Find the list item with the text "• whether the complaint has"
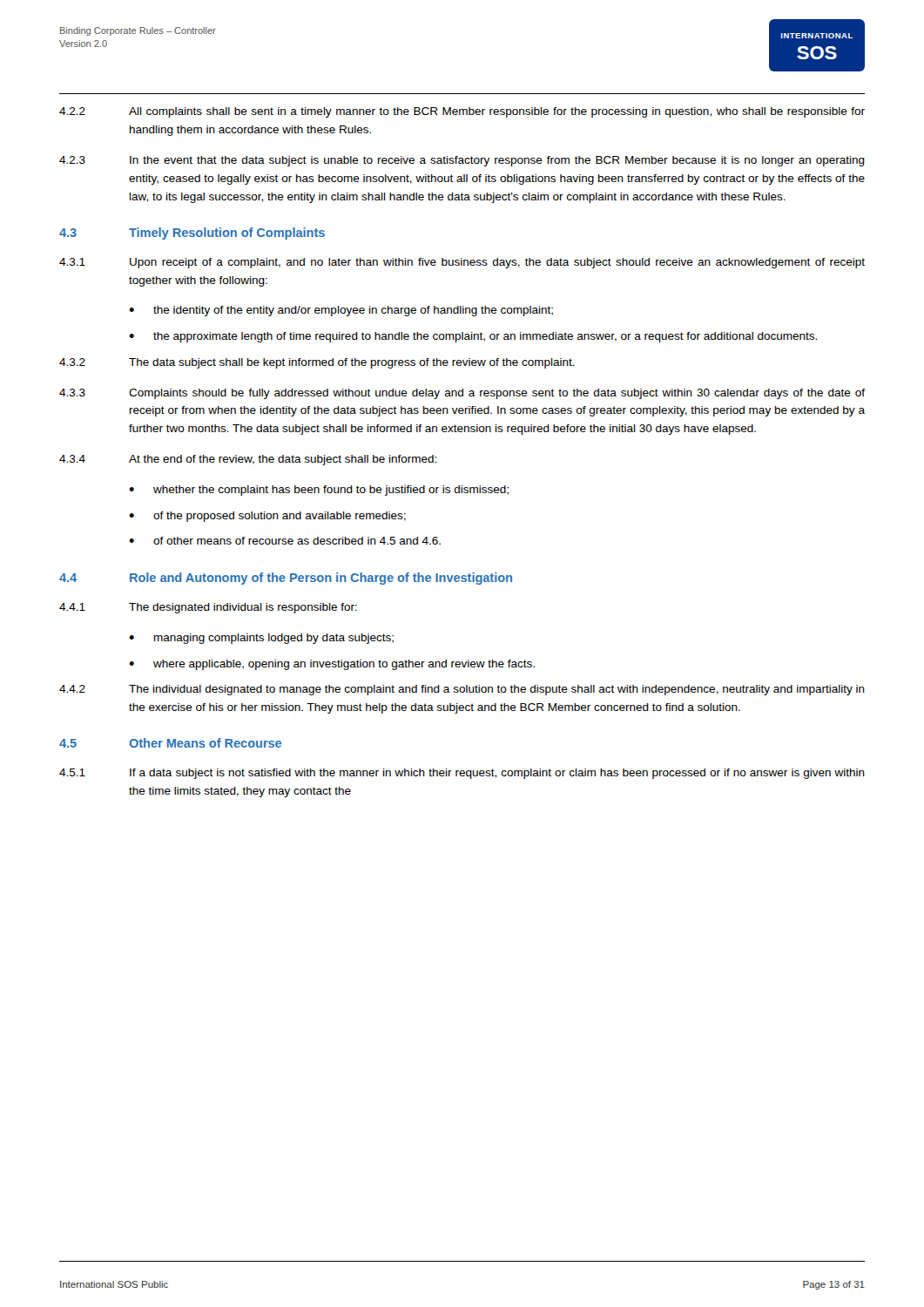 coord(497,491)
